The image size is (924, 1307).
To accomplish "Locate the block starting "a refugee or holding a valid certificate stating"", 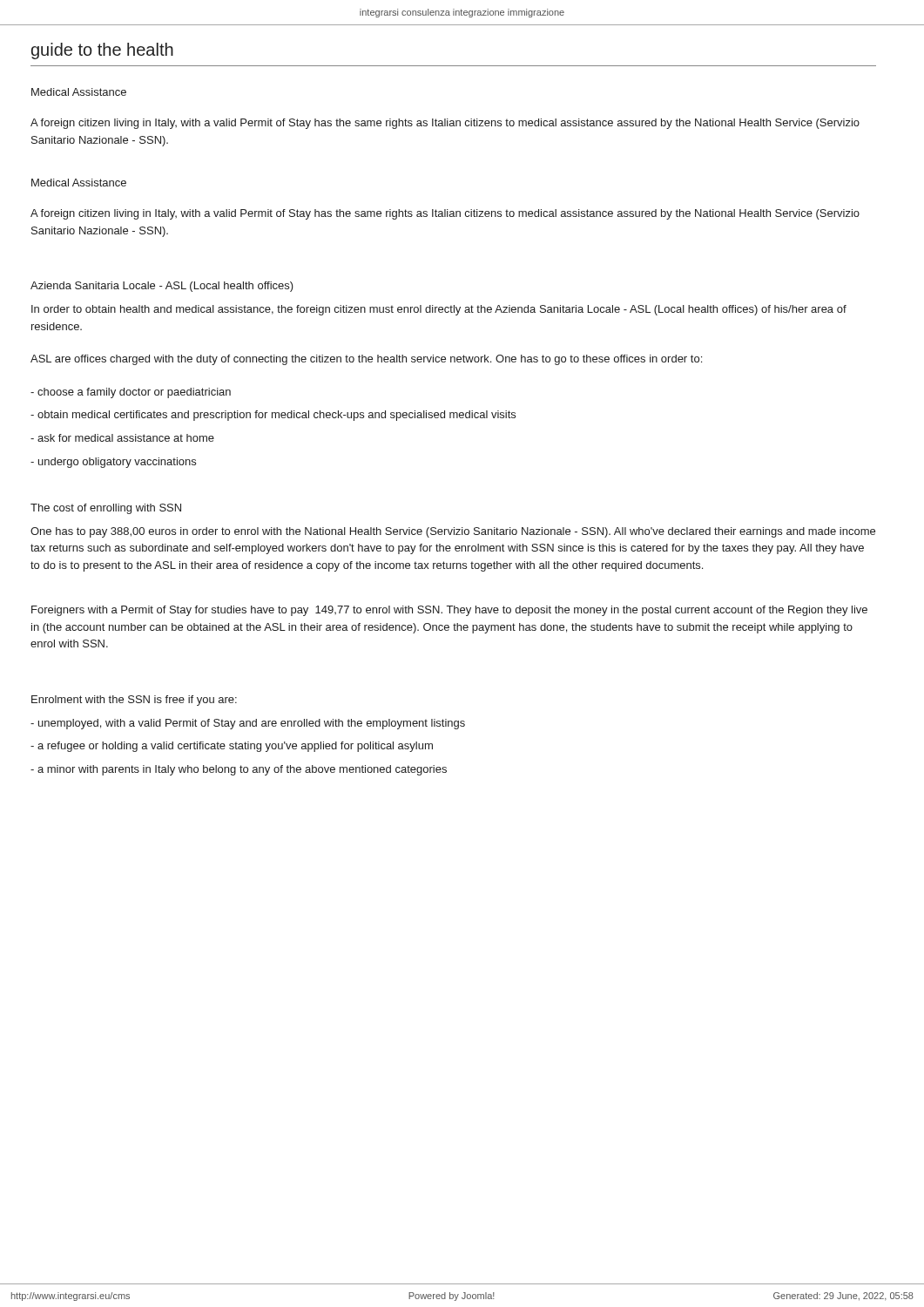I will click(x=232, y=746).
